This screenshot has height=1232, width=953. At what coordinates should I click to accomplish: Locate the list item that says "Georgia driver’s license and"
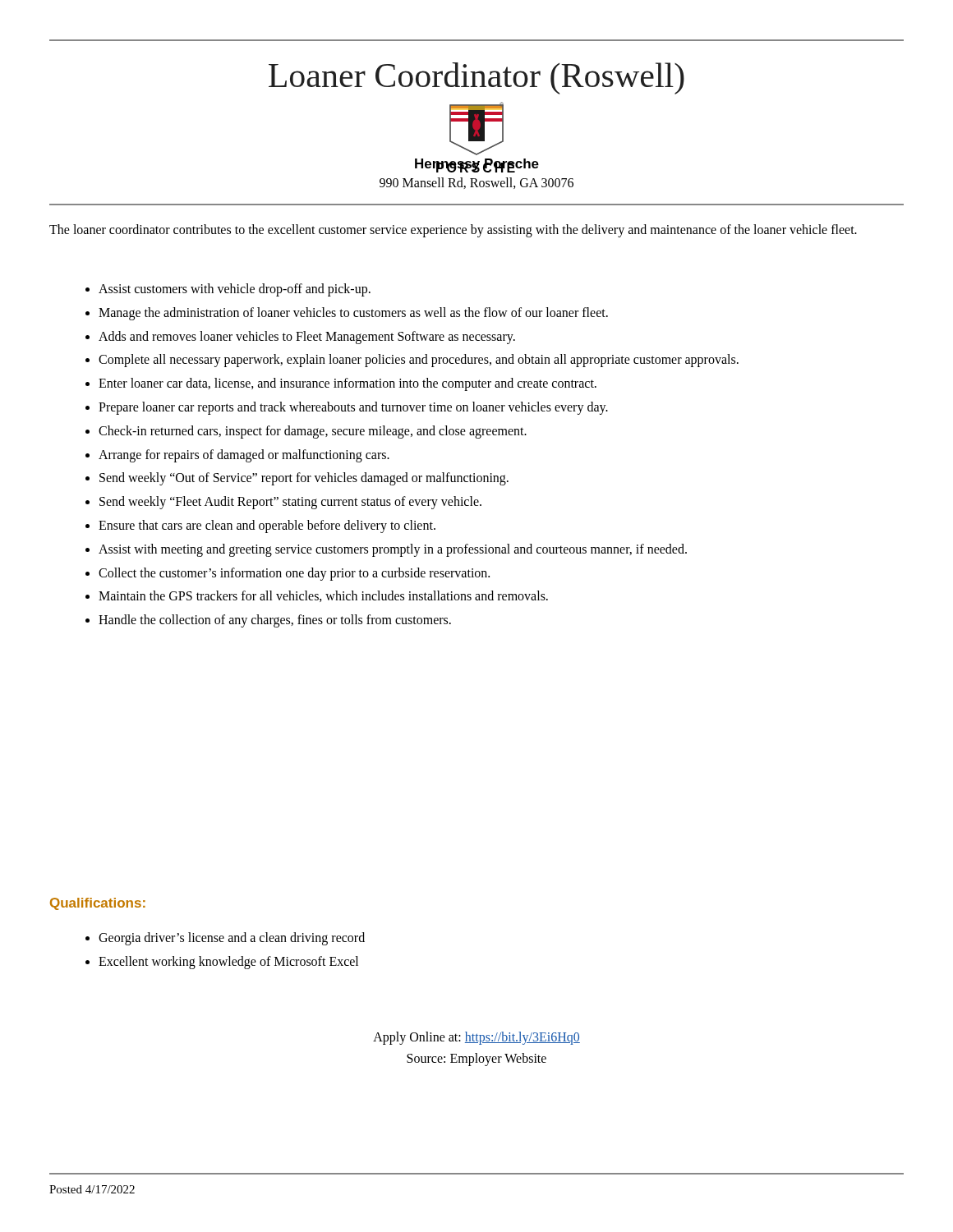click(232, 938)
